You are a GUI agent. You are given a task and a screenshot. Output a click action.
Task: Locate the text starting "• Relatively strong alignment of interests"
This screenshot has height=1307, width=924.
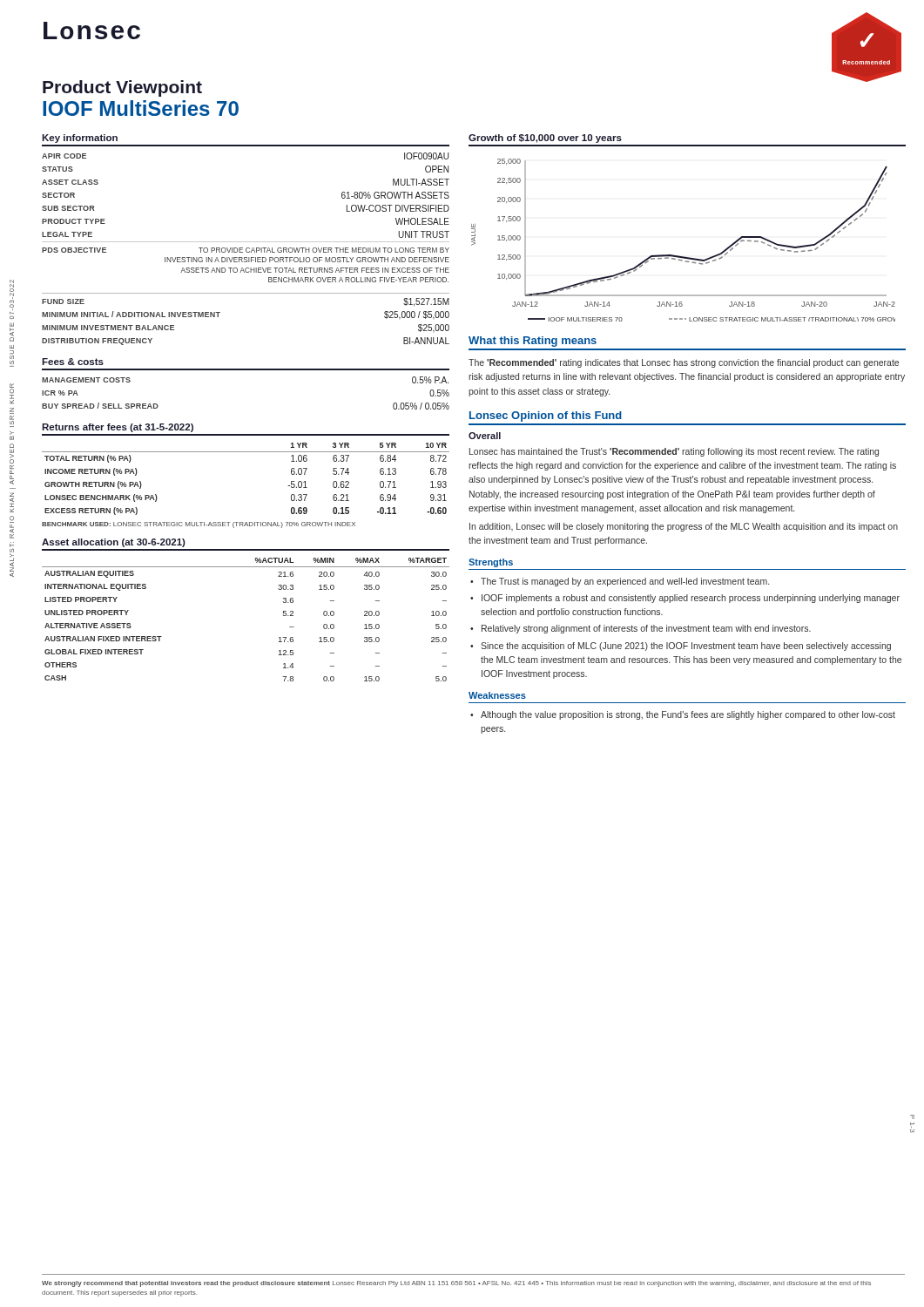pyautogui.click(x=641, y=629)
